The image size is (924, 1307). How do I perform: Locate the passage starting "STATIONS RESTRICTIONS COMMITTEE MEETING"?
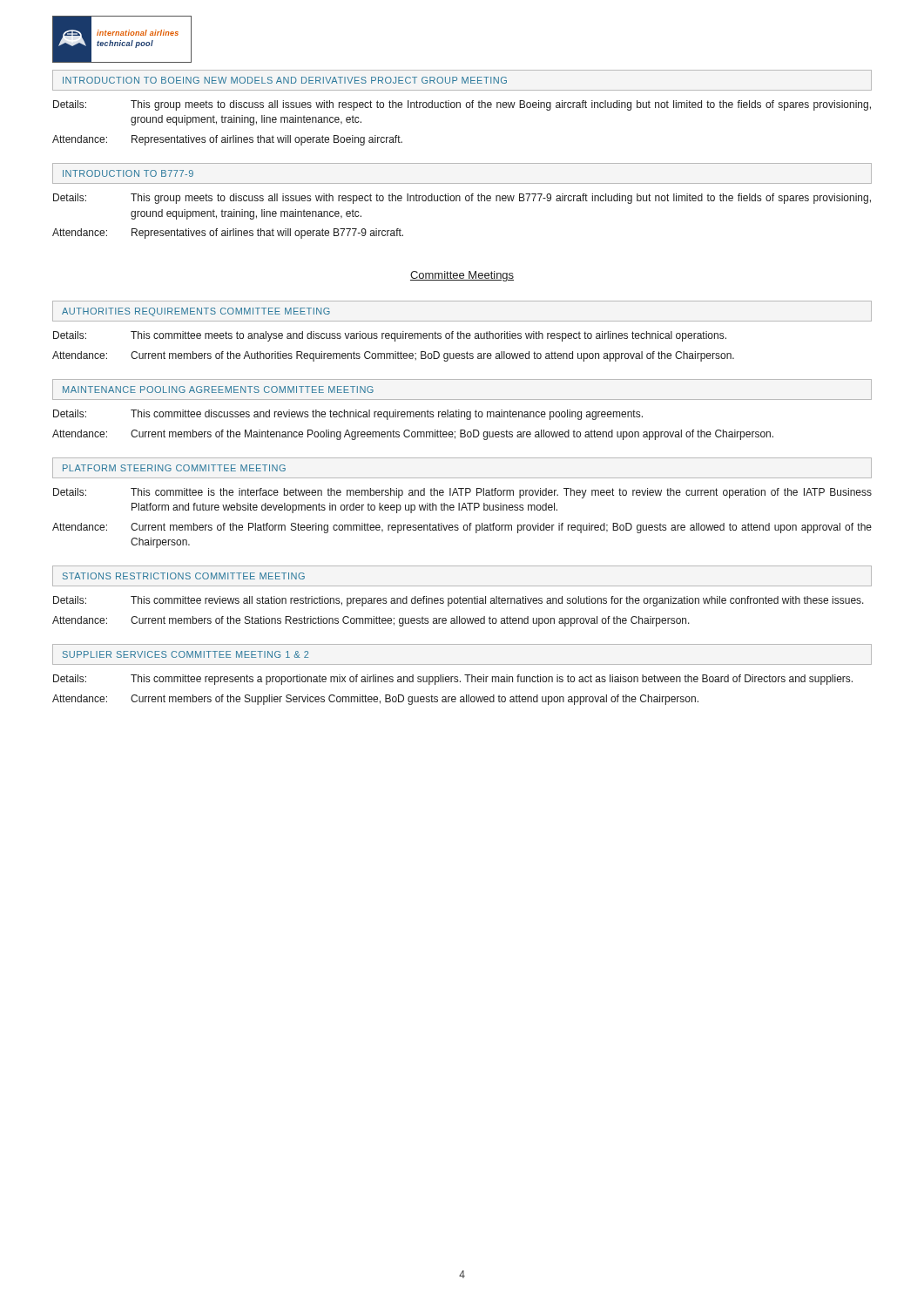(x=184, y=576)
